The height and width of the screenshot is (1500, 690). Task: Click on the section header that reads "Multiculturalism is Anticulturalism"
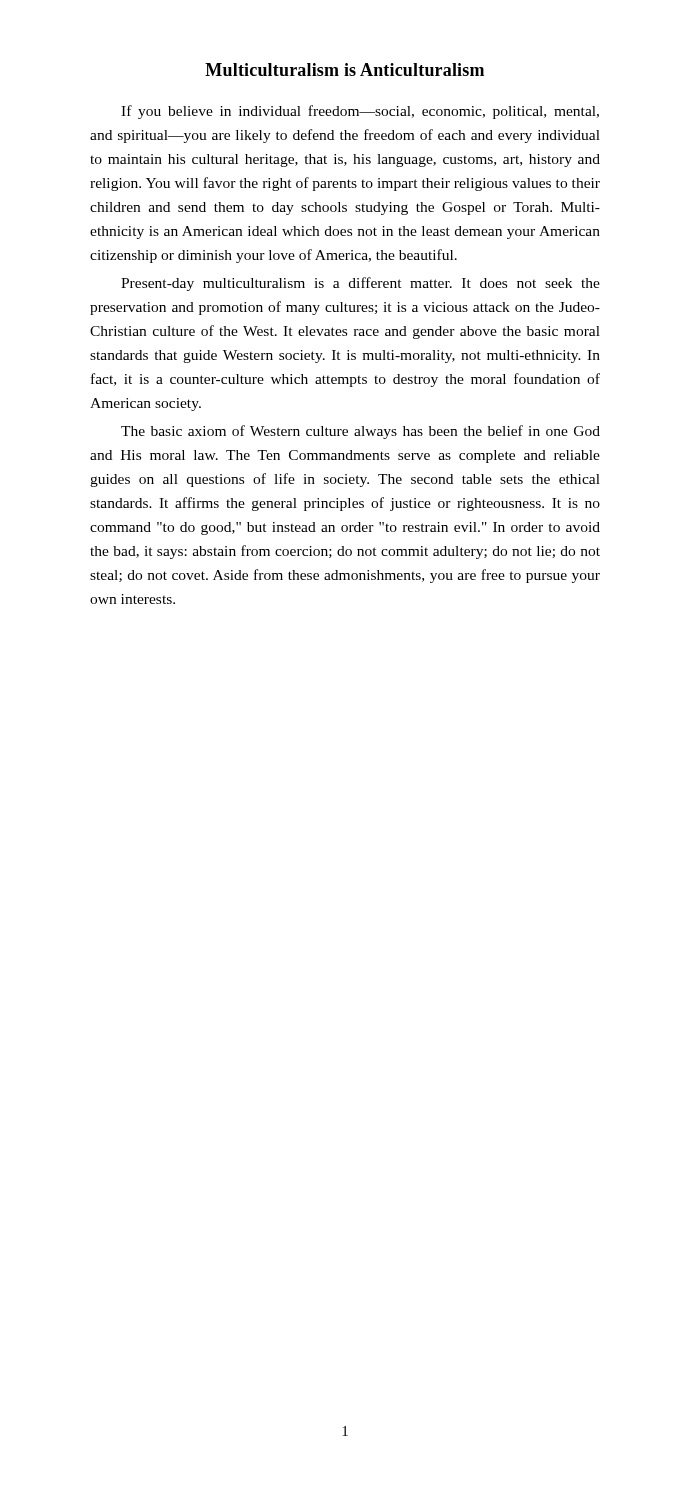345,70
